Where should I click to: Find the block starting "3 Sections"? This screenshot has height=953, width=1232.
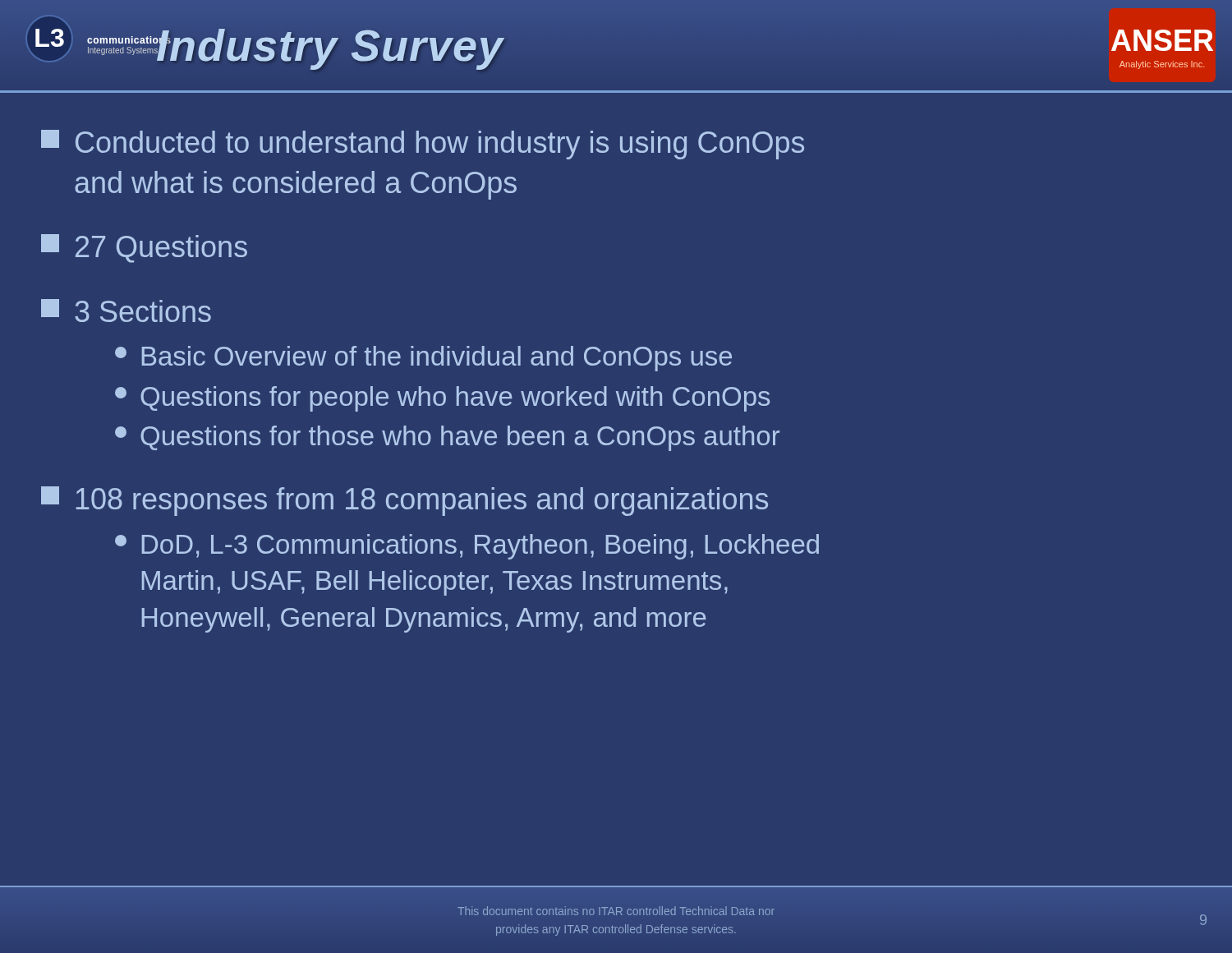pyautogui.click(x=127, y=312)
